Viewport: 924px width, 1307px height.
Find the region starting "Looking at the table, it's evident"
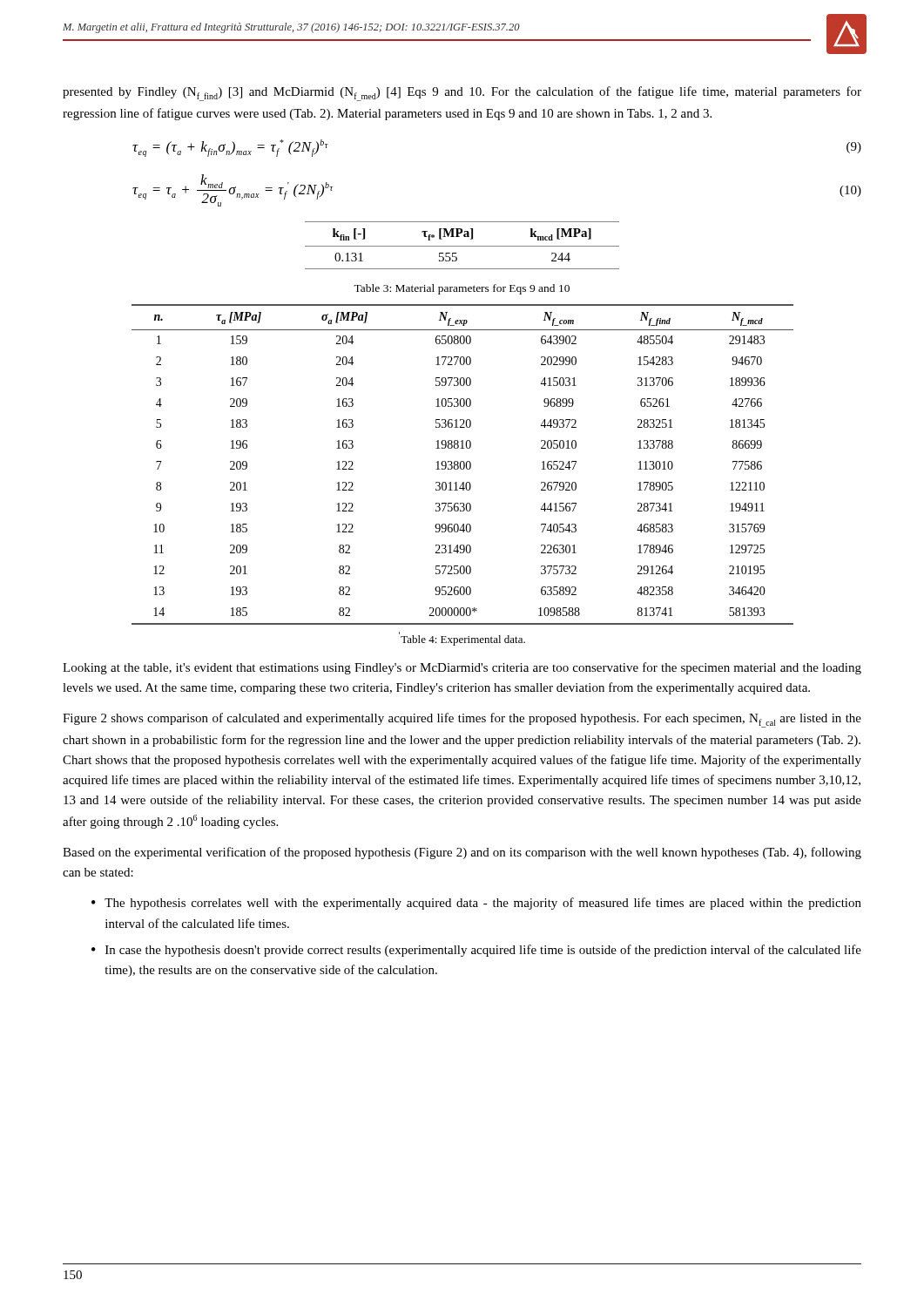[x=462, y=677]
